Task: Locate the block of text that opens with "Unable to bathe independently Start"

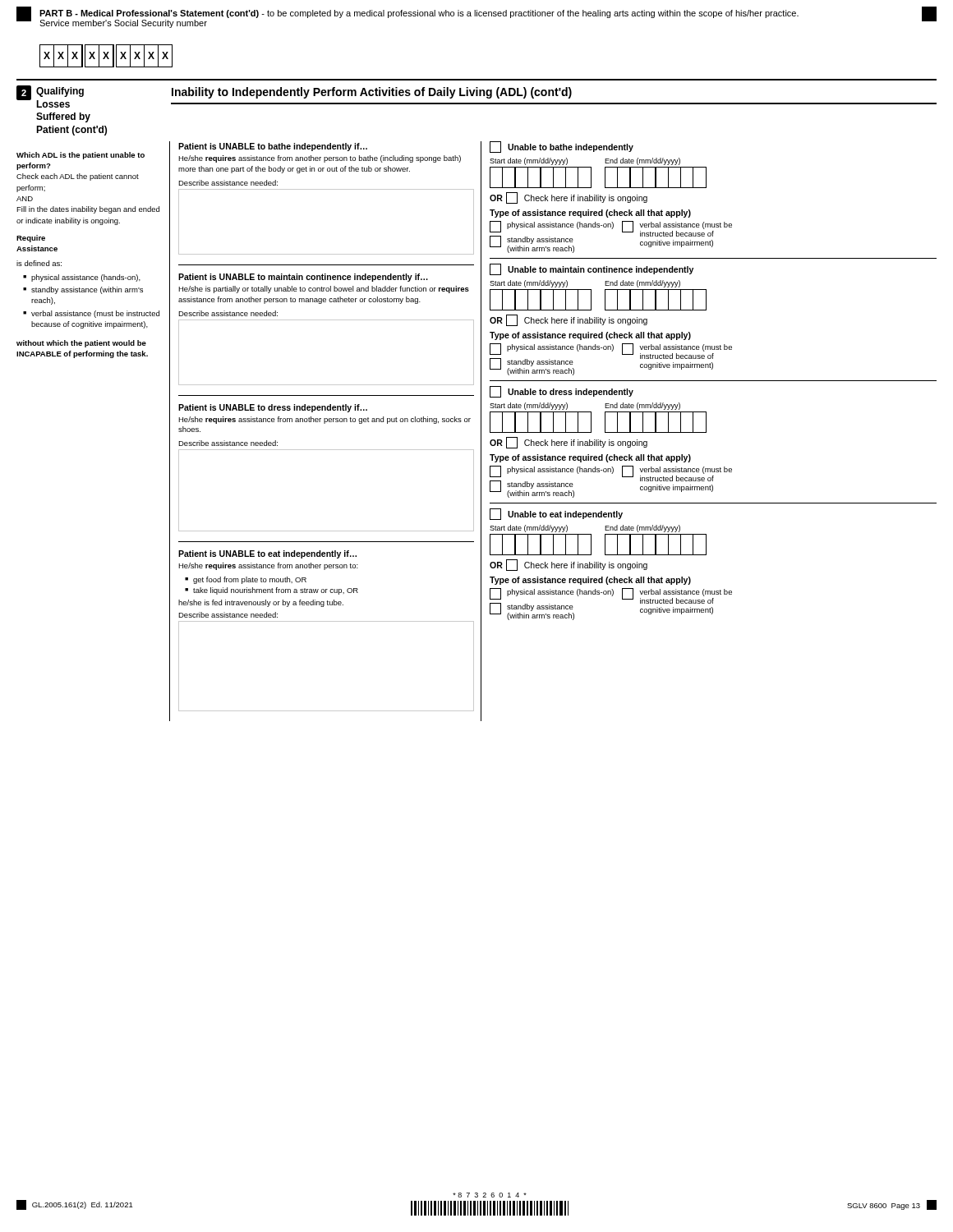Action: click(562, 147)
